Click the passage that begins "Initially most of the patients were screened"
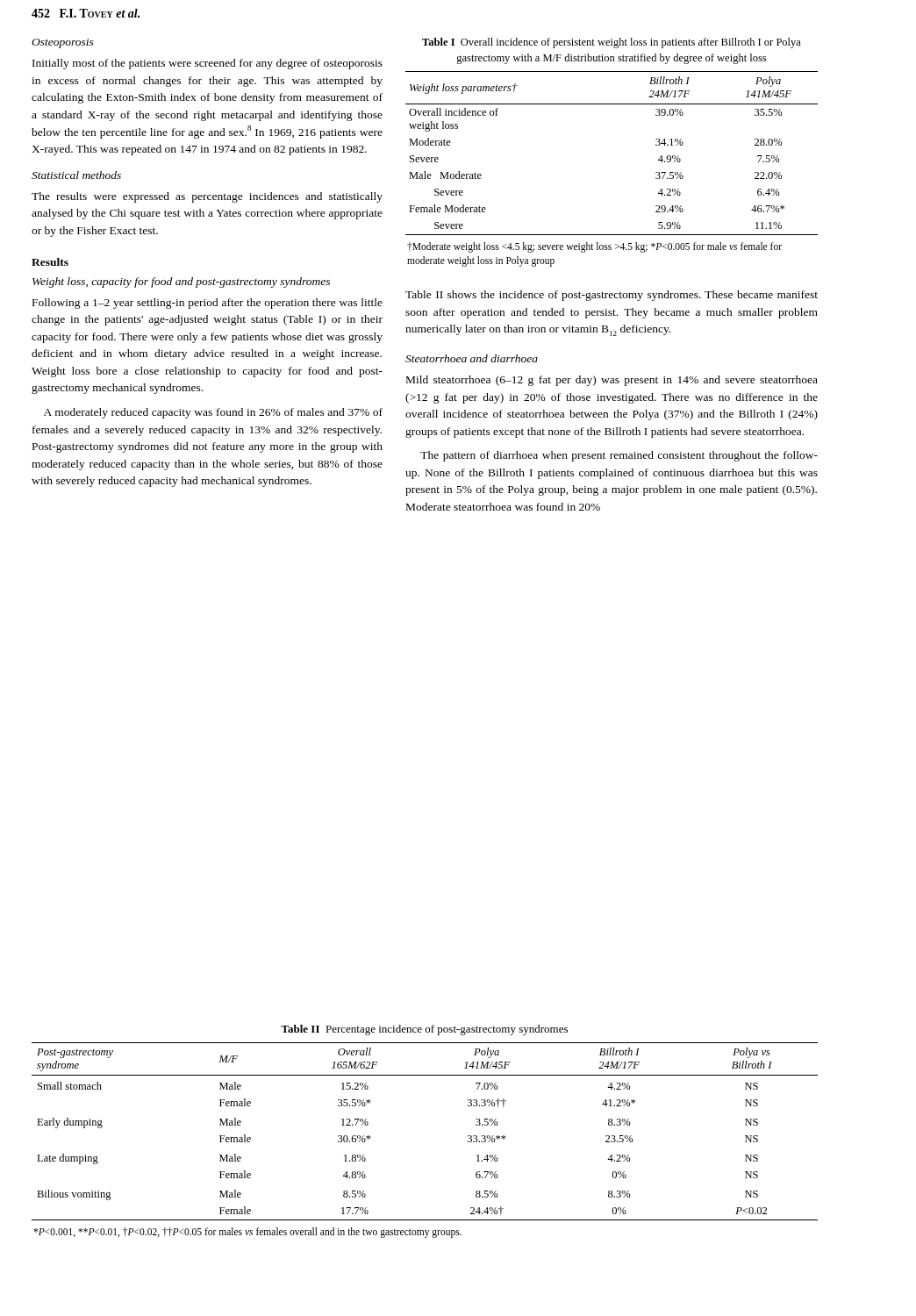The width and height of the screenshot is (916, 1316). coord(207,106)
